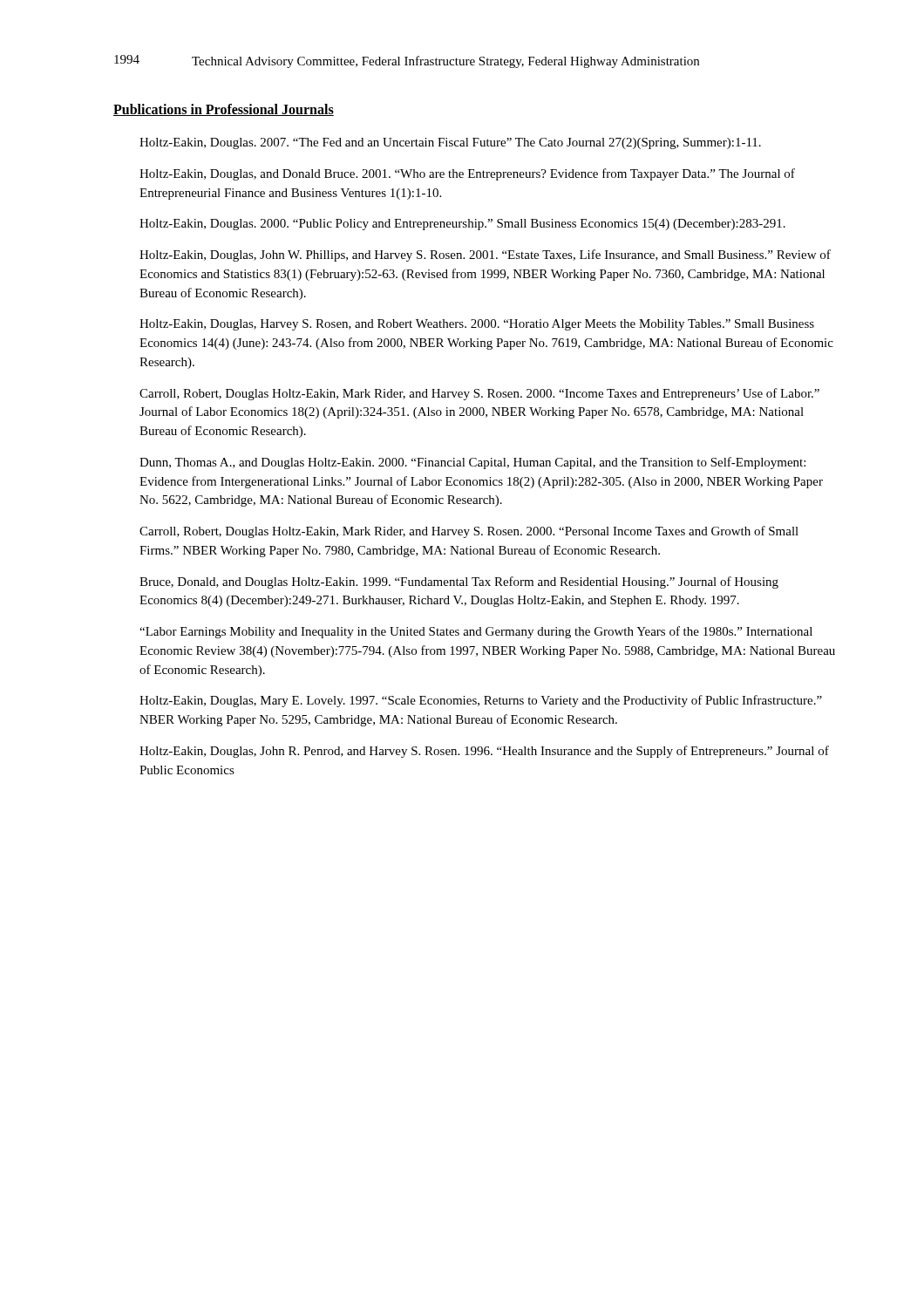This screenshot has height=1308, width=924.
Task: Find the text block with the text "Bruce, Donald, and"
Action: (459, 591)
